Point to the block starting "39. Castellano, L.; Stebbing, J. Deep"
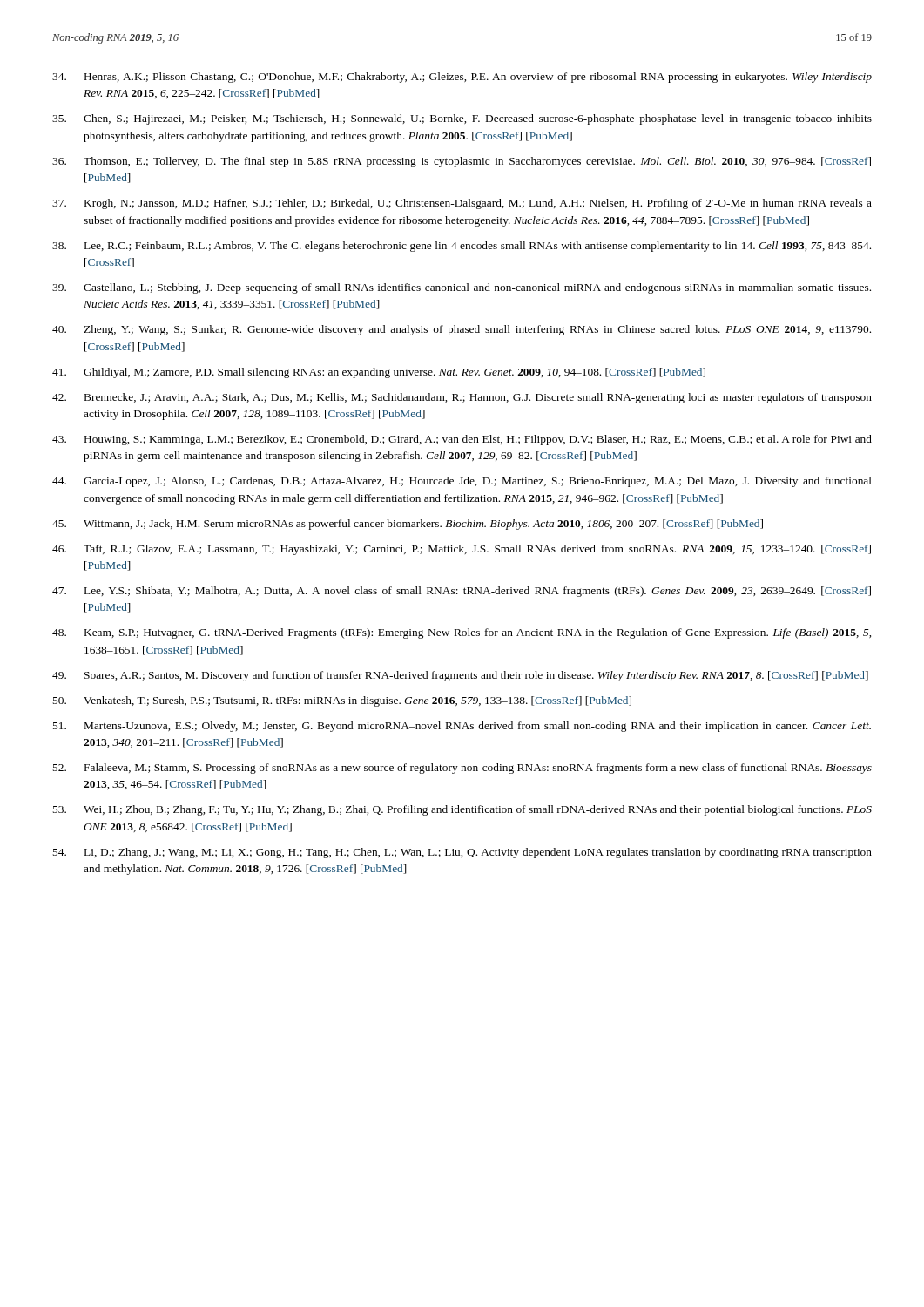 click(462, 296)
